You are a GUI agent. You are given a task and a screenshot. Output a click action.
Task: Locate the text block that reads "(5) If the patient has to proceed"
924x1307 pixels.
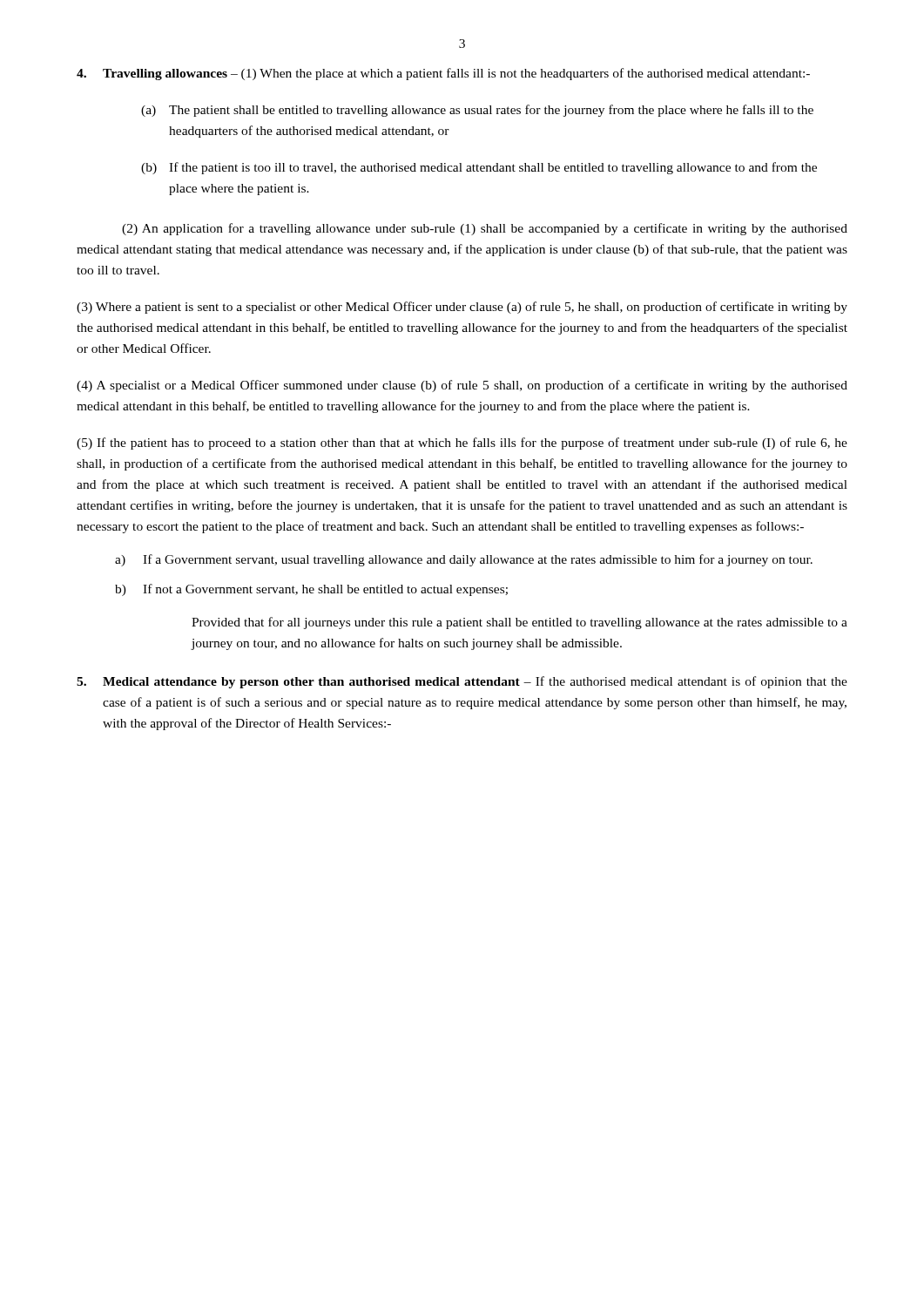(x=462, y=484)
